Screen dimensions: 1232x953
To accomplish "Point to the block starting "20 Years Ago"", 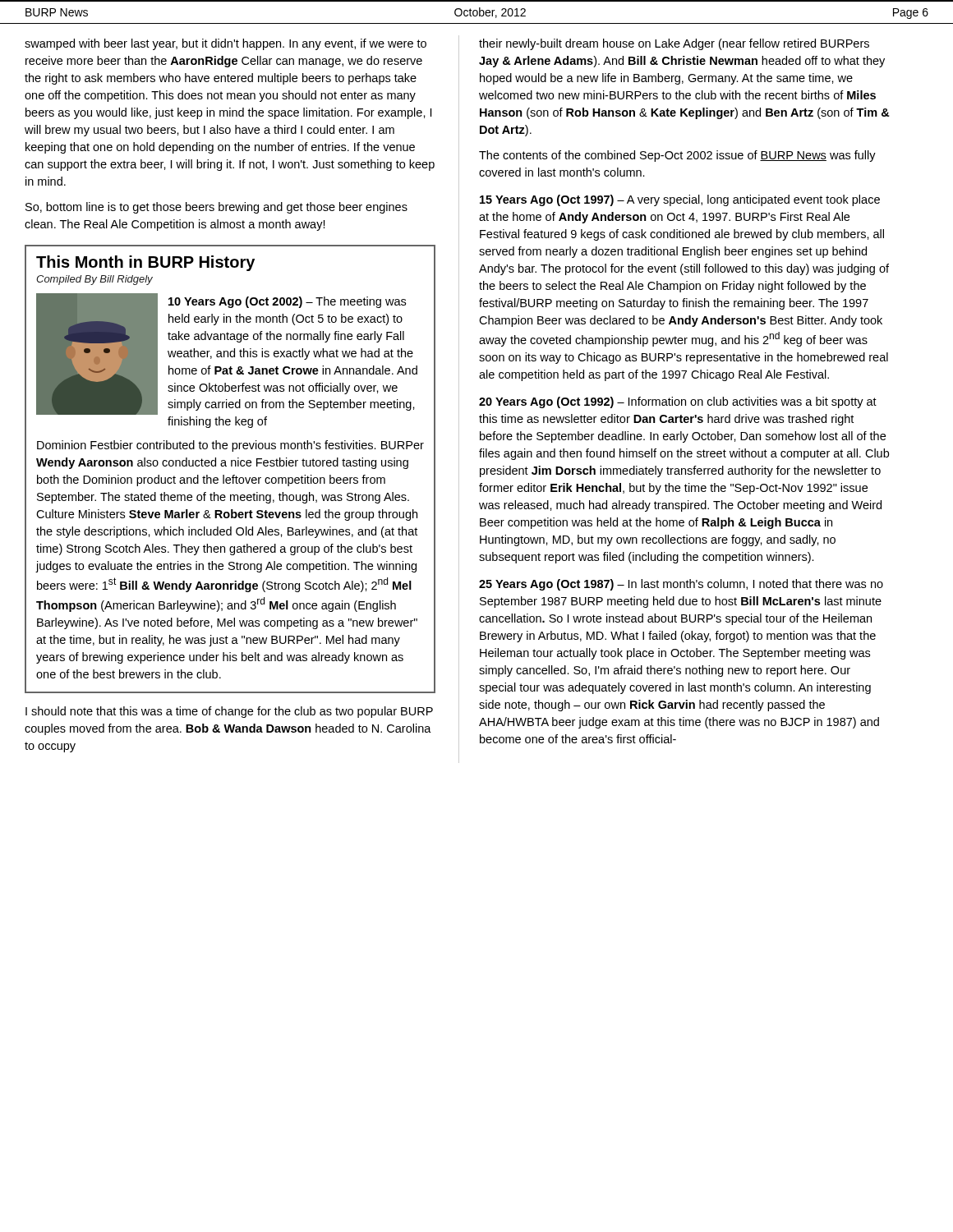I will click(x=684, y=479).
